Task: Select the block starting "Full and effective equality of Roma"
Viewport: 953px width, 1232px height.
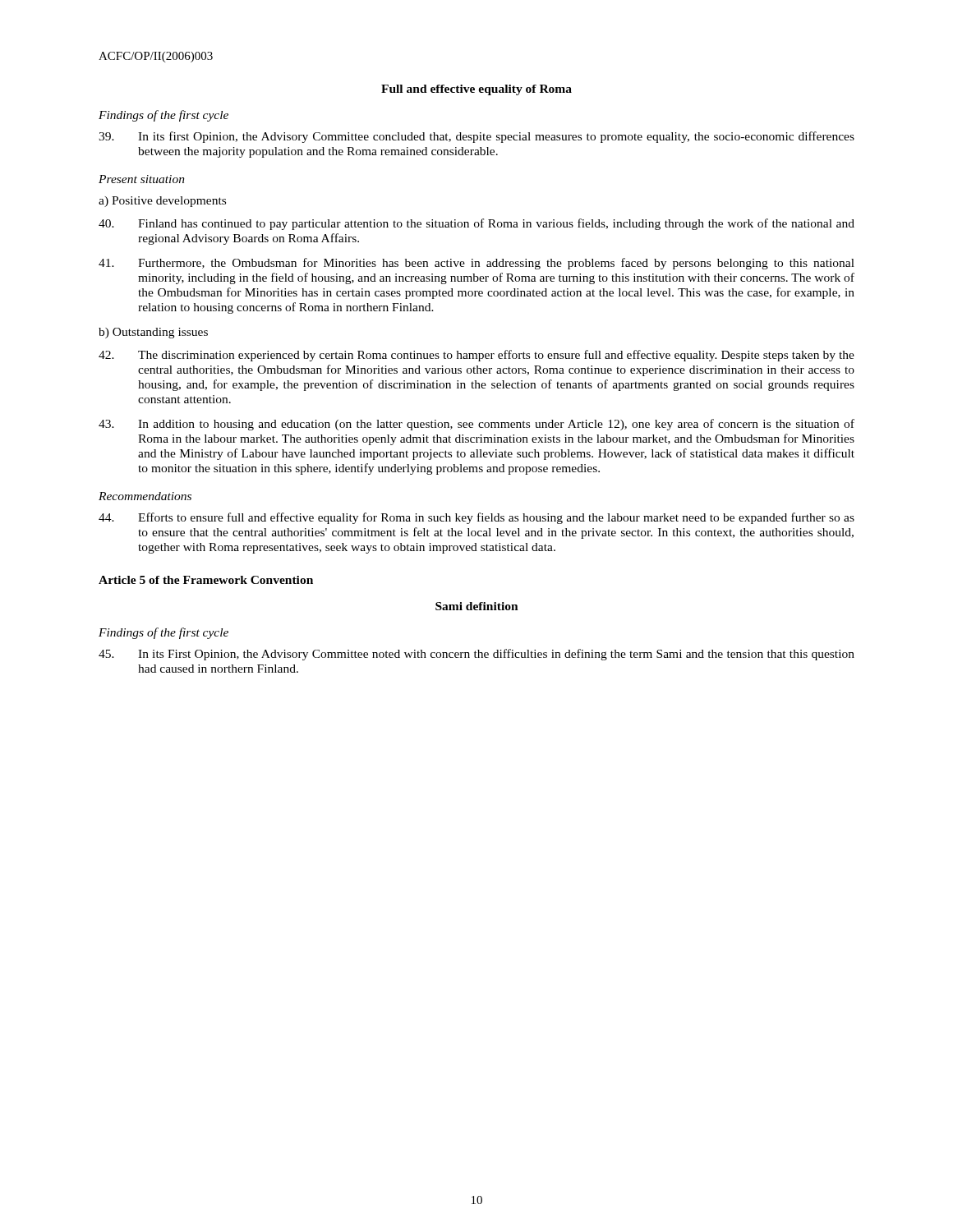Action: pyautogui.click(x=476, y=88)
